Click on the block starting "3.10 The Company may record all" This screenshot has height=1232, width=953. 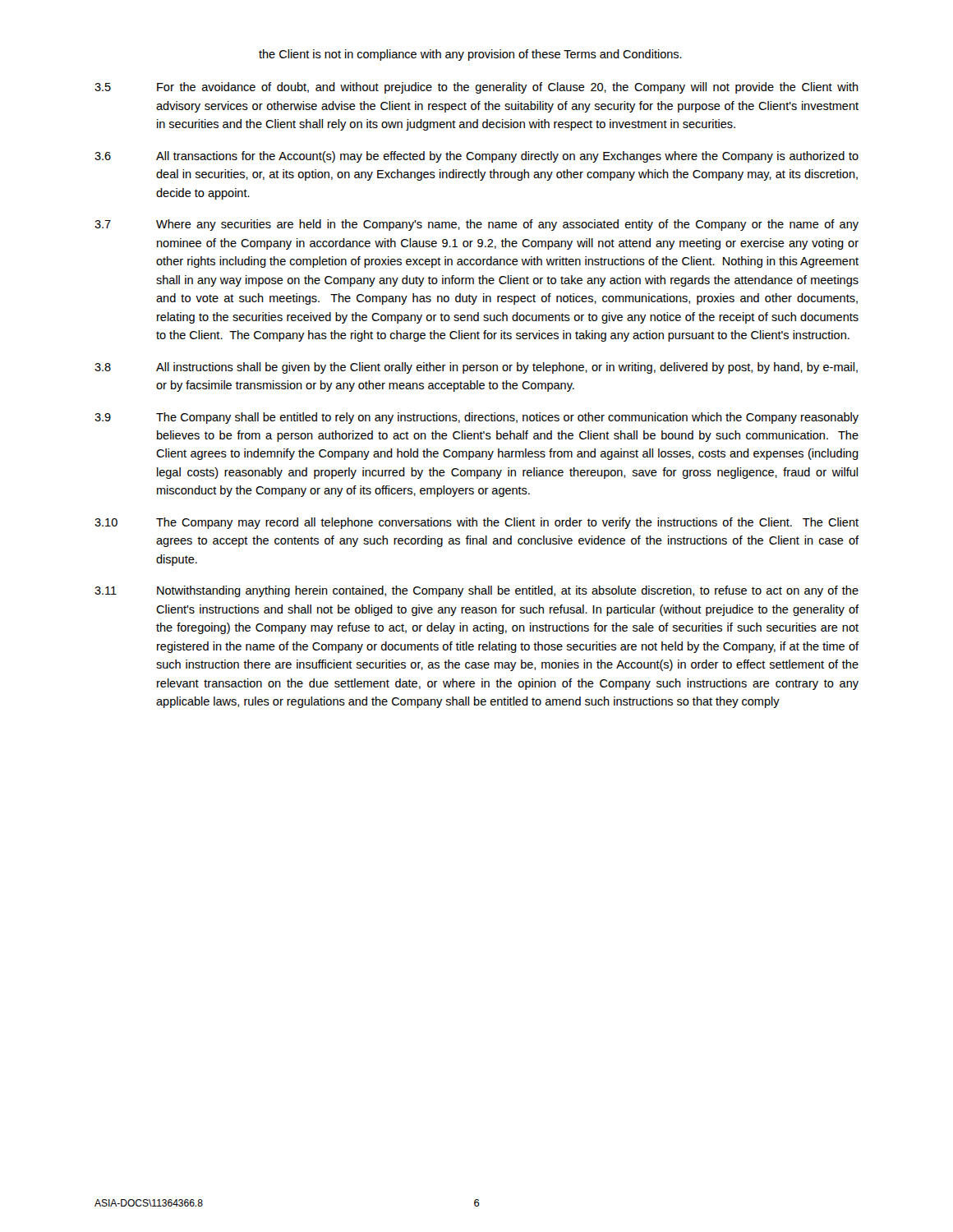(x=476, y=541)
